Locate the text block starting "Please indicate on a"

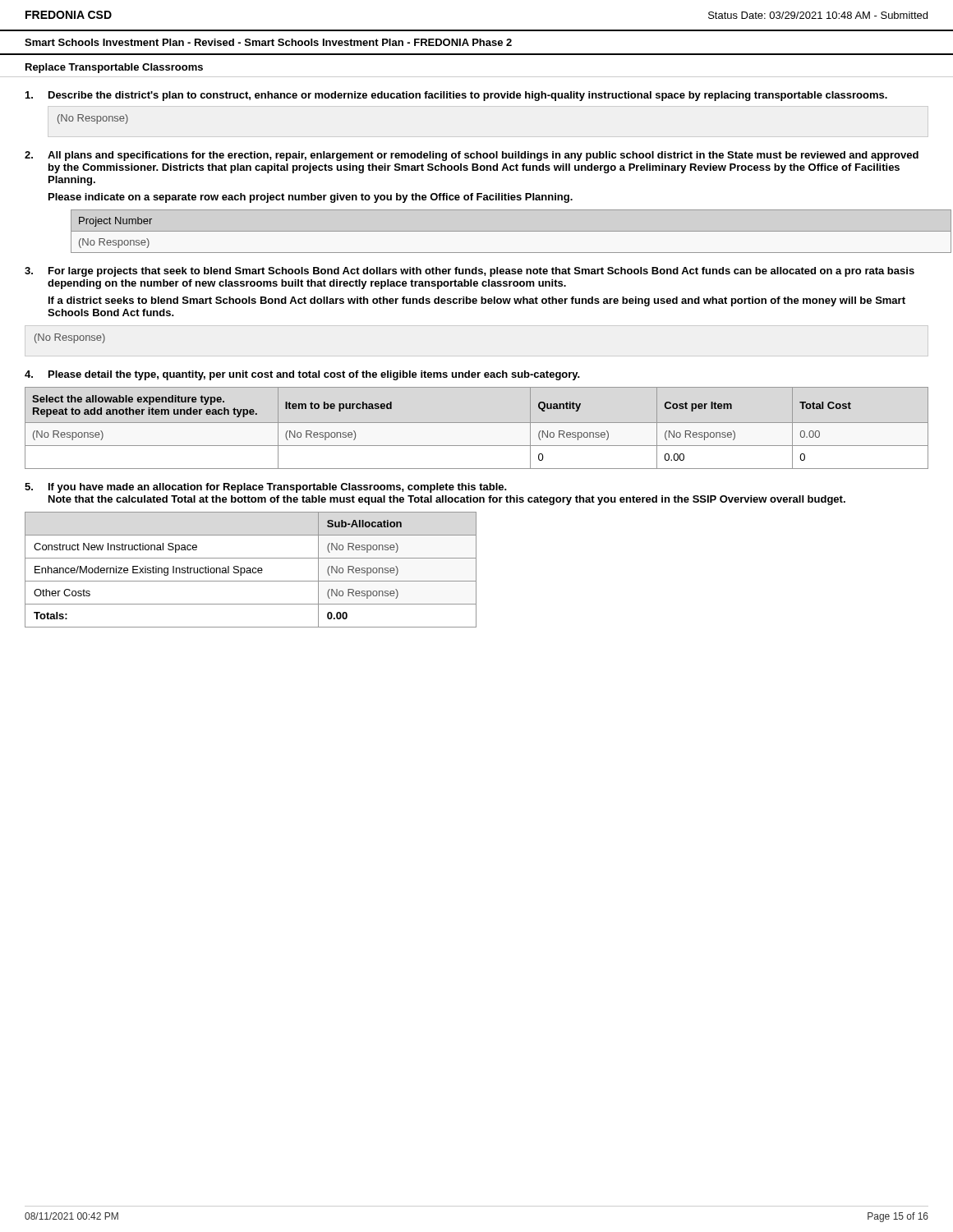coord(310,197)
